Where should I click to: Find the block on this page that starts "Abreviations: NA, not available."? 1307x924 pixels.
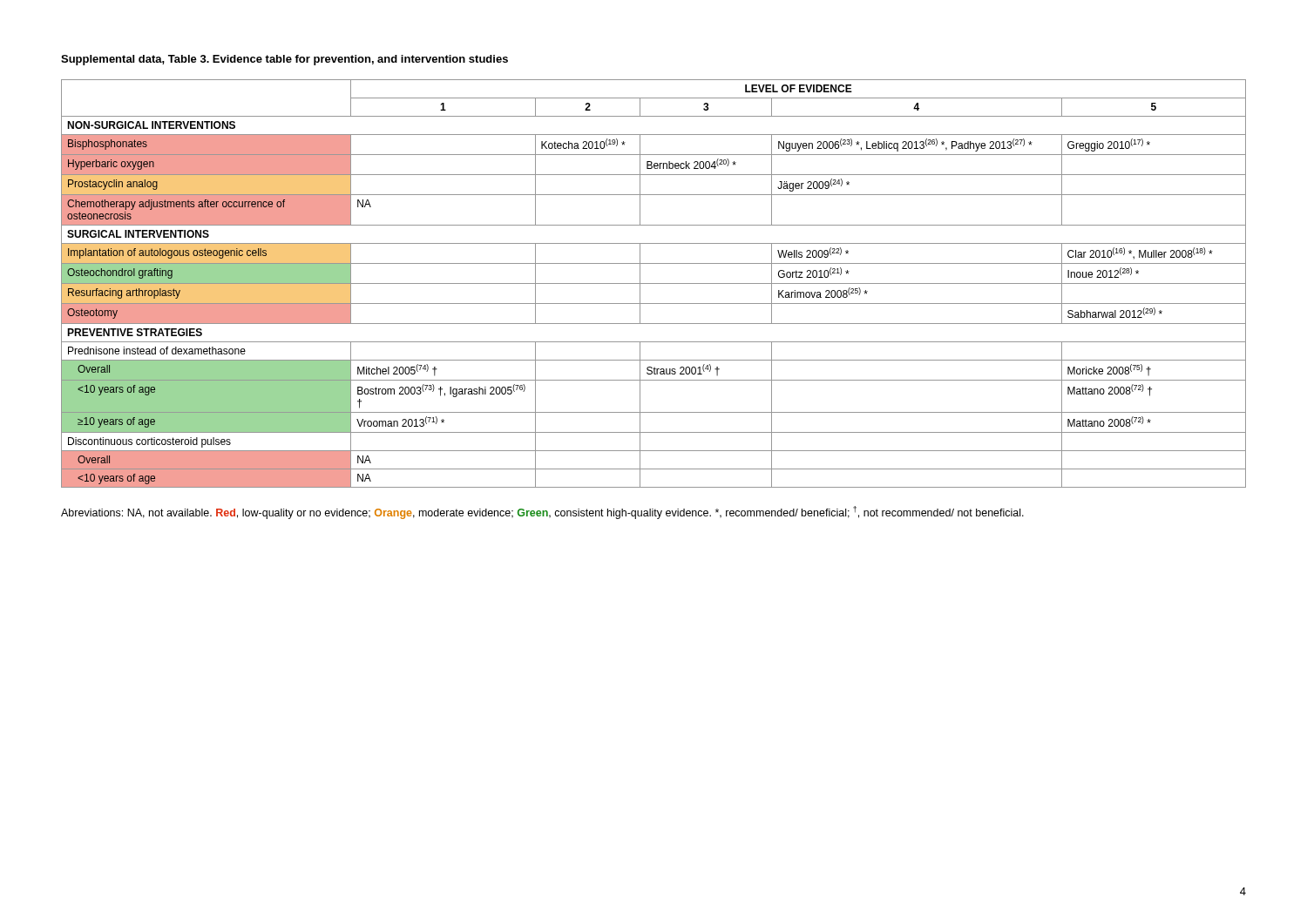tap(543, 512)
